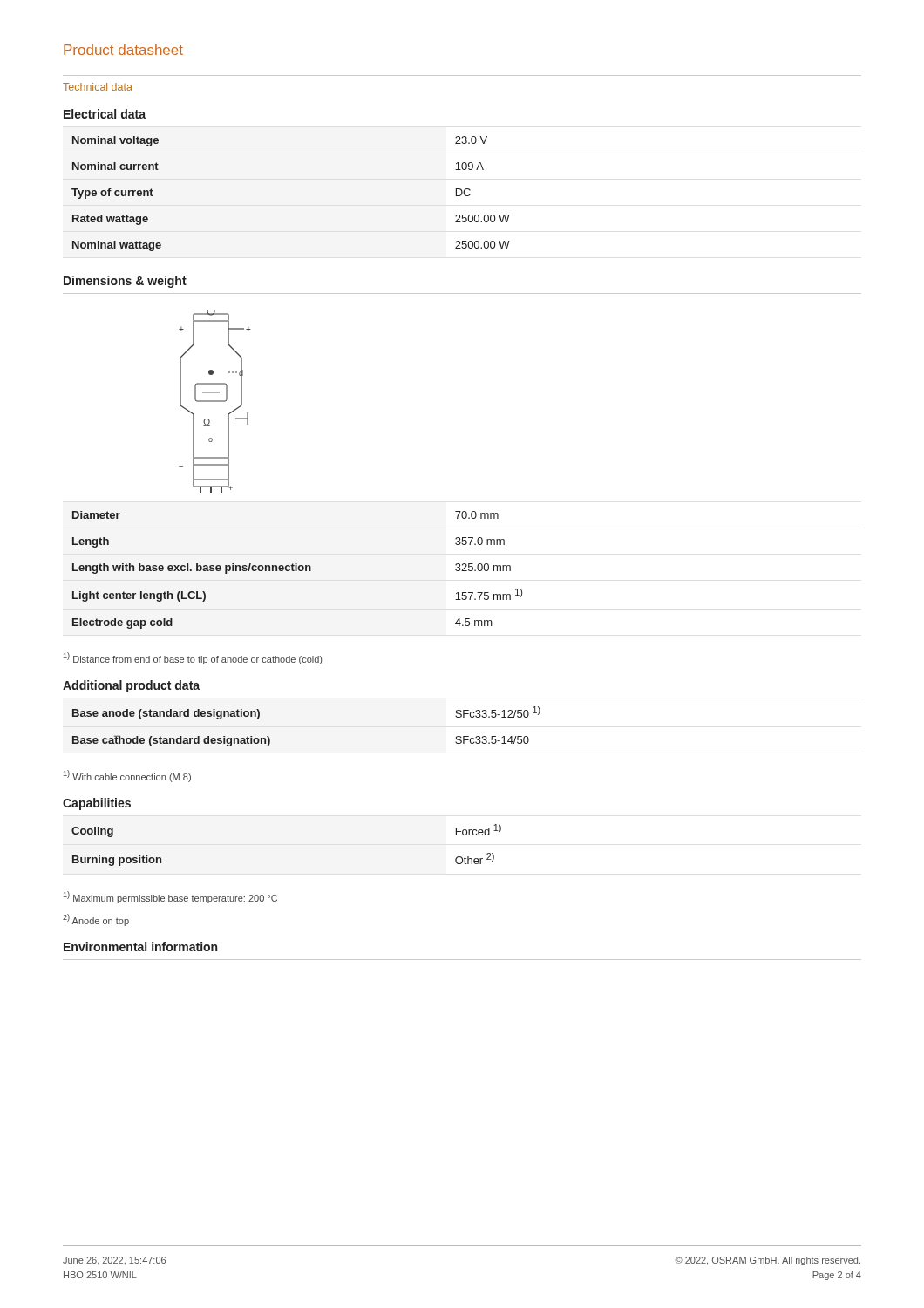Find the table that mentions "Forced 1)"

click(462, 845)
